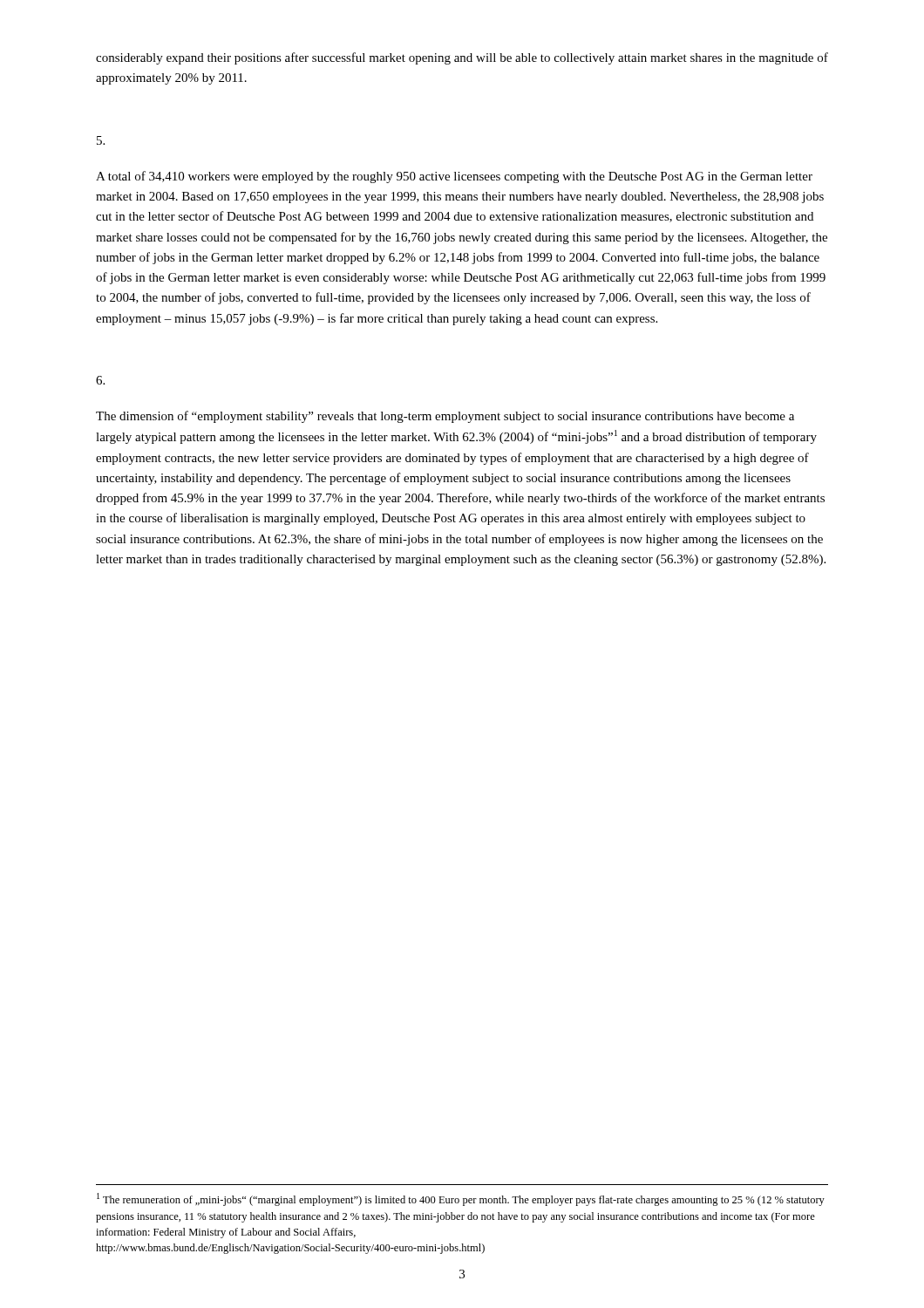Find the block on this page that starts "The dimension of “employment stability” reveals"
This screenshot has height=1308, width=924.
point(461,487)
